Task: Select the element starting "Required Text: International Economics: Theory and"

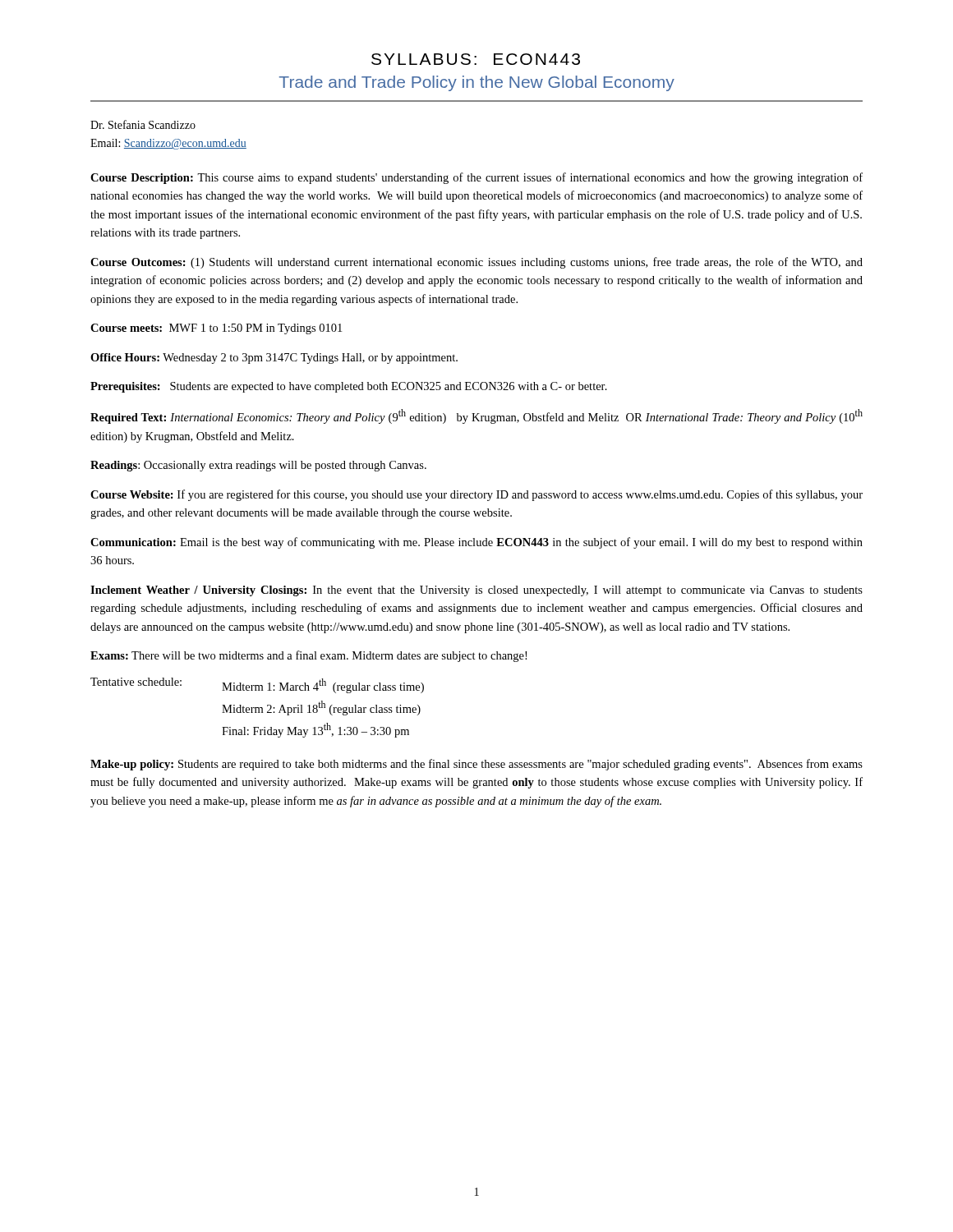Action: click(x=476, y=425)
